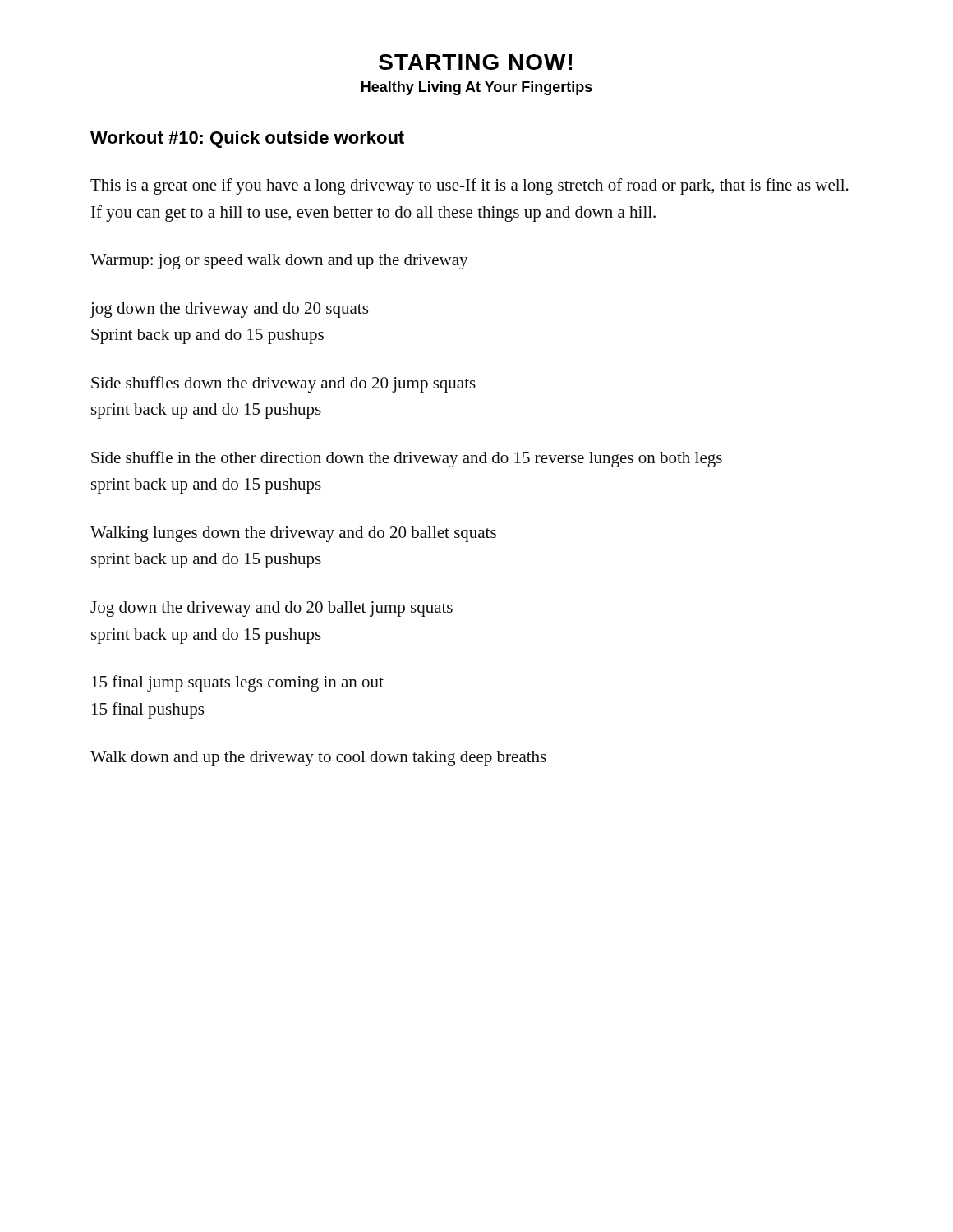953x1232 pixels.
Task: Click on the title that reads "STARTING NOW!"
Action: pos(476,62)
